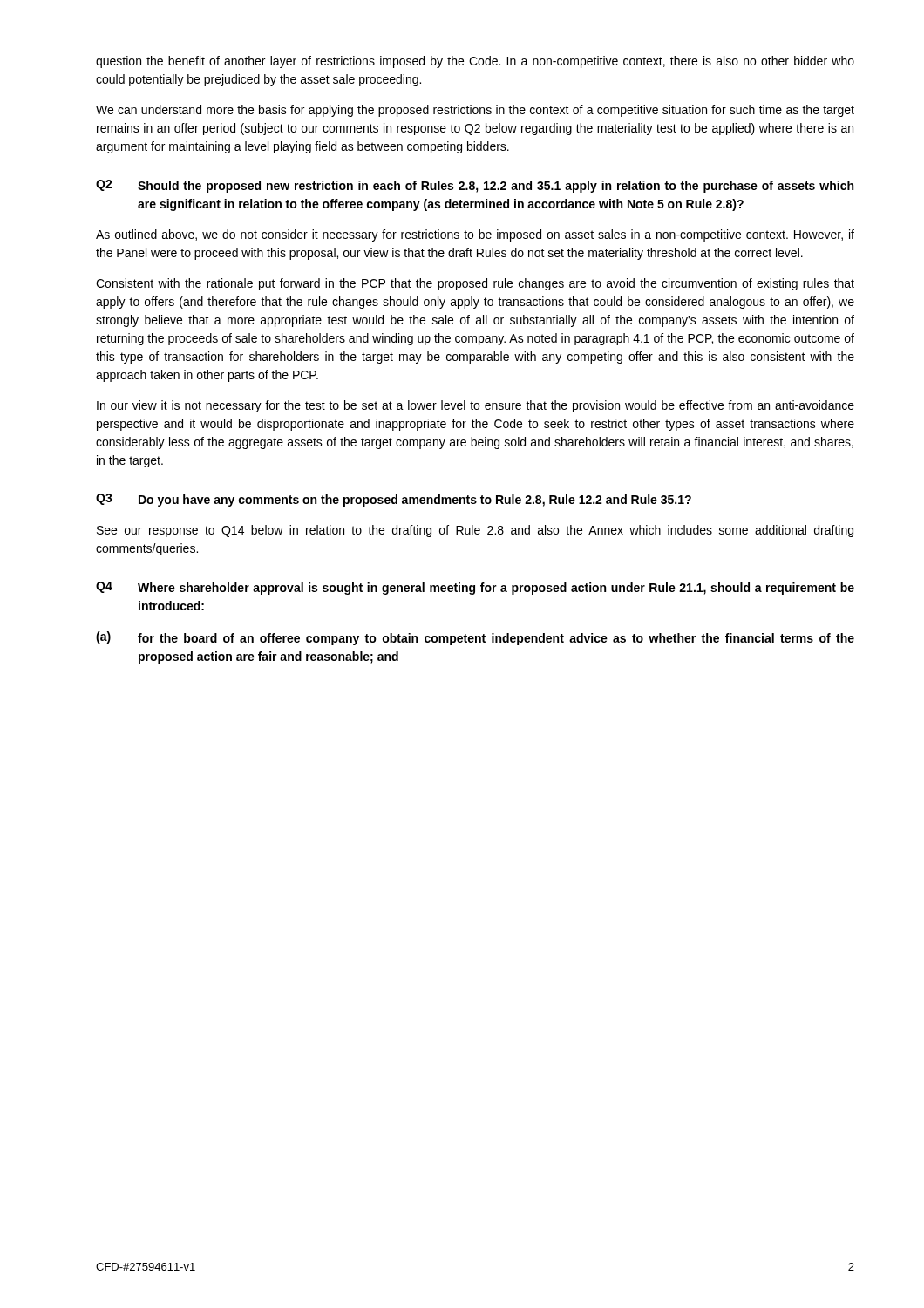This screenshot has width=924, height=1308.
Task: Point to the region starting "Consistent with the rationale put"
Action: (x=475, y=329)
